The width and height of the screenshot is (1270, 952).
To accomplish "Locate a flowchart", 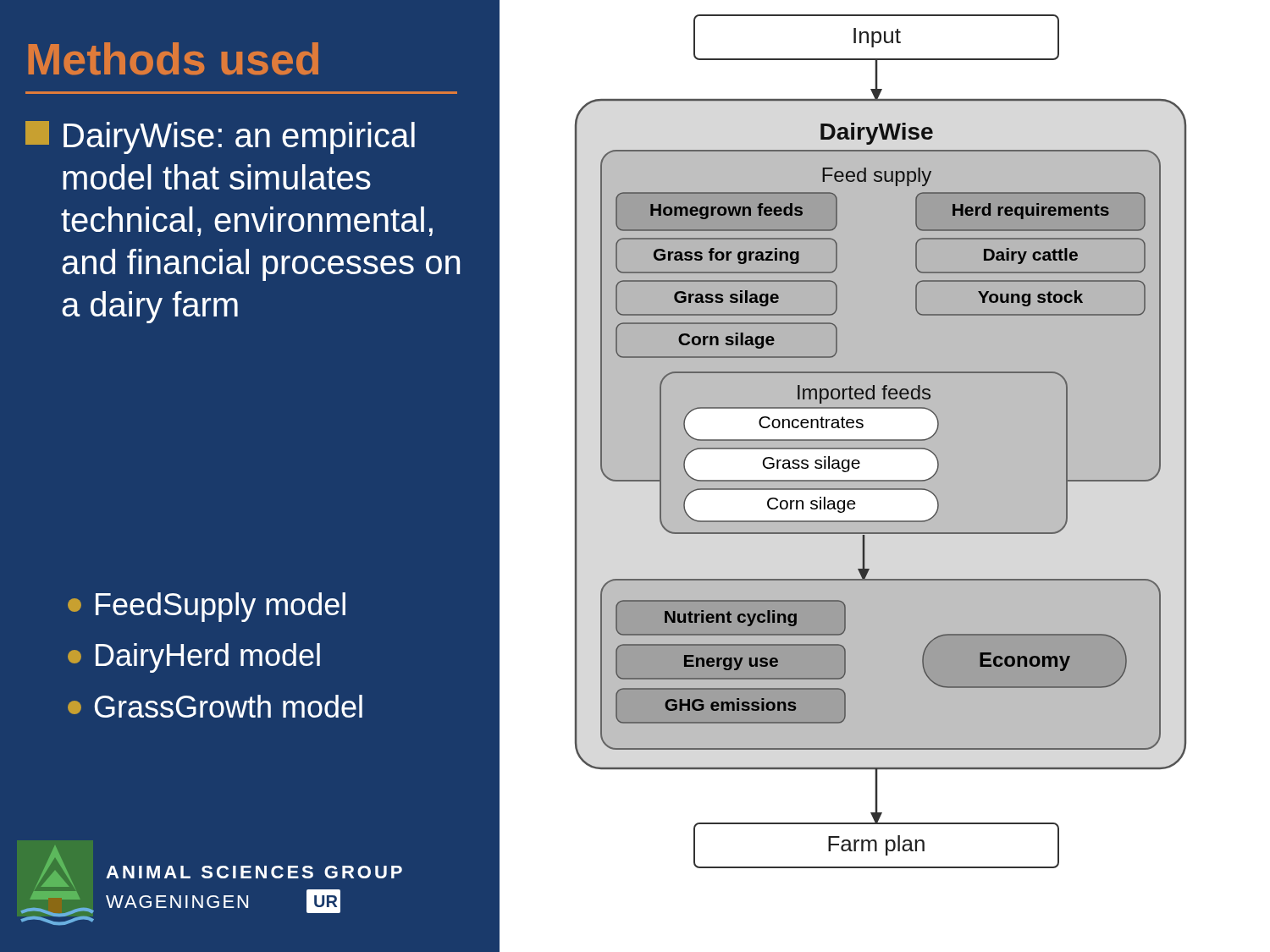I will click(889, 474).
